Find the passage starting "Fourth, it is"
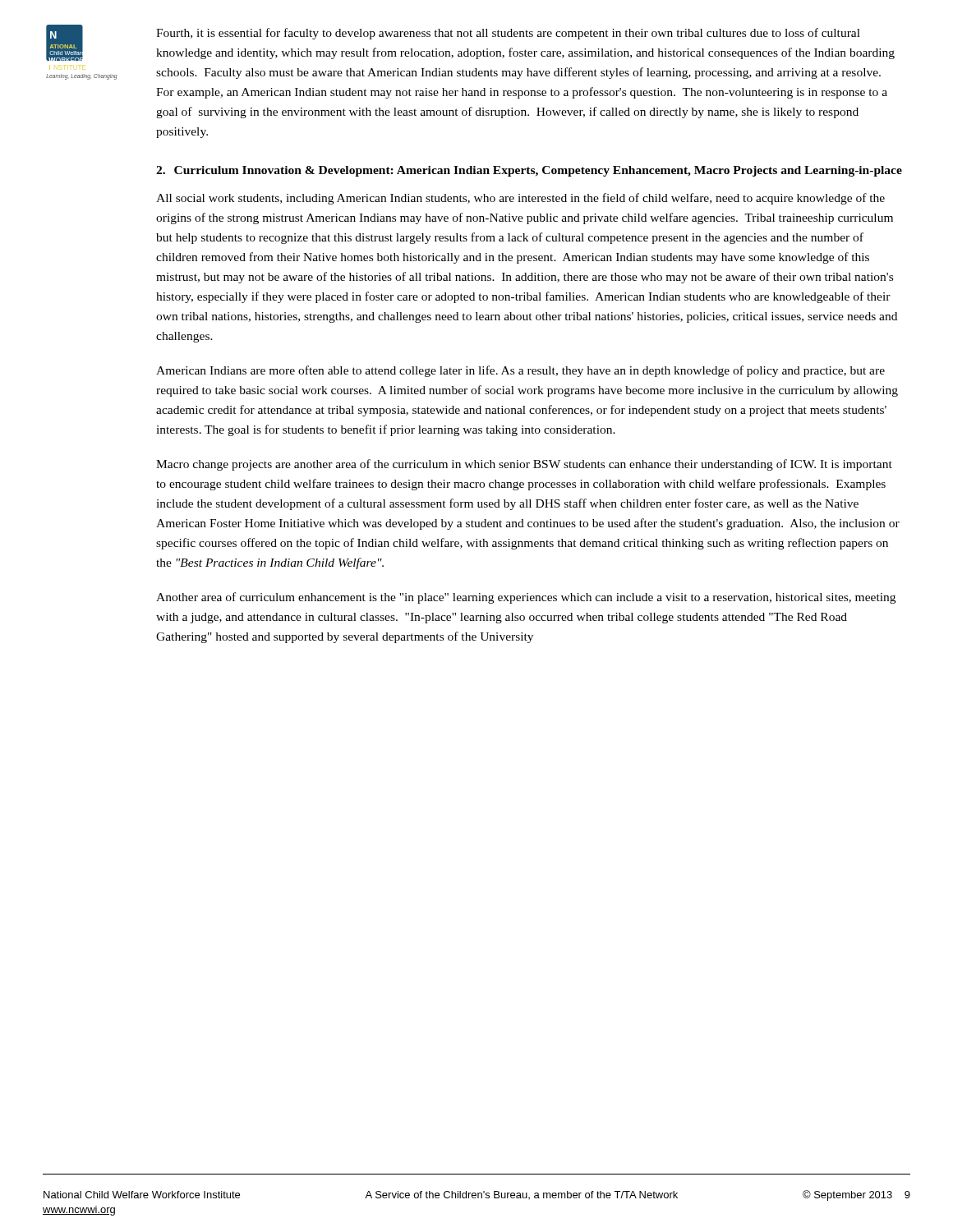Screen dimensions: 1232x953 [525, 82]
